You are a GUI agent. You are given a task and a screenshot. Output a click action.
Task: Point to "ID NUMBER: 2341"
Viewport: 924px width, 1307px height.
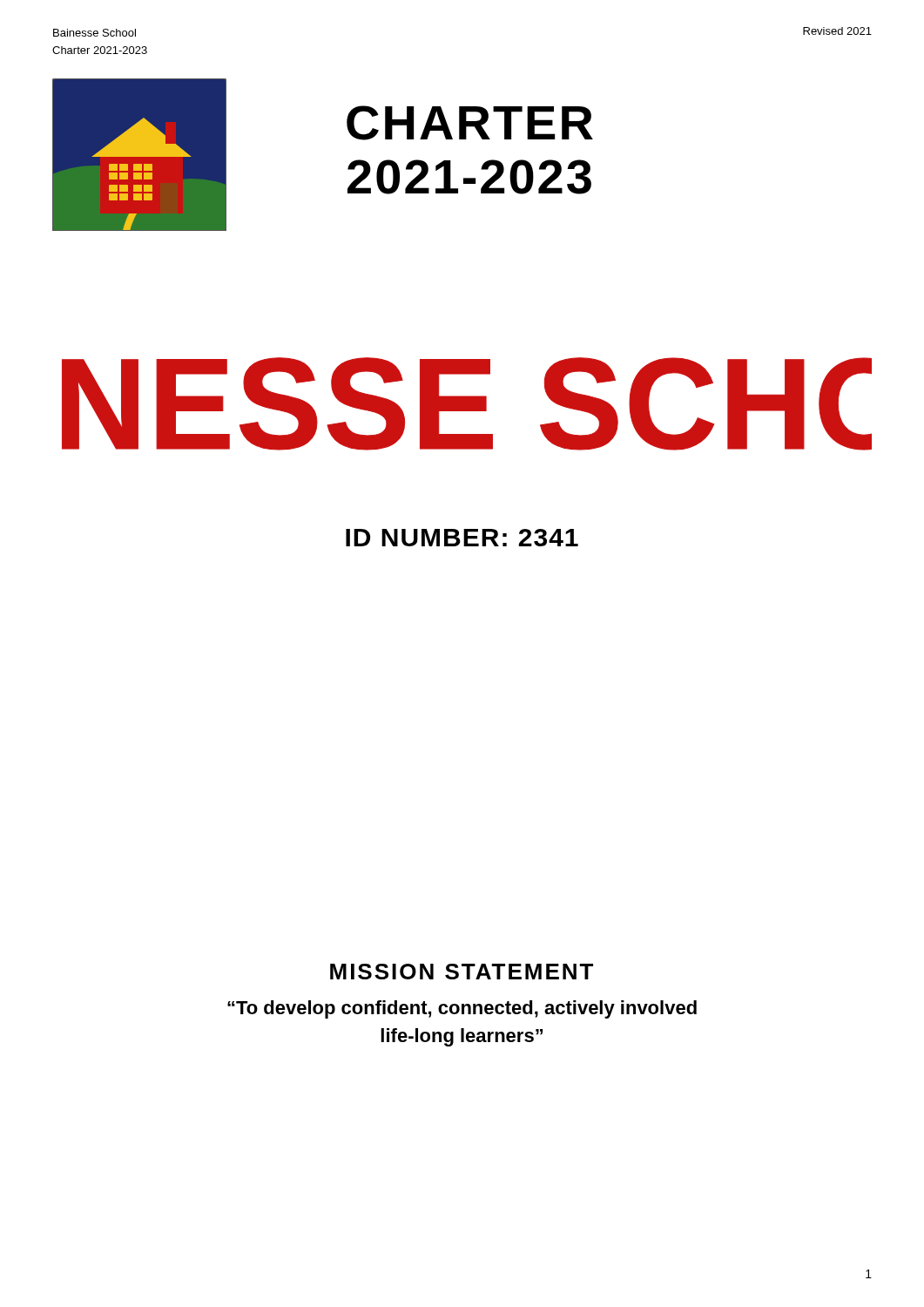point(462,537)
